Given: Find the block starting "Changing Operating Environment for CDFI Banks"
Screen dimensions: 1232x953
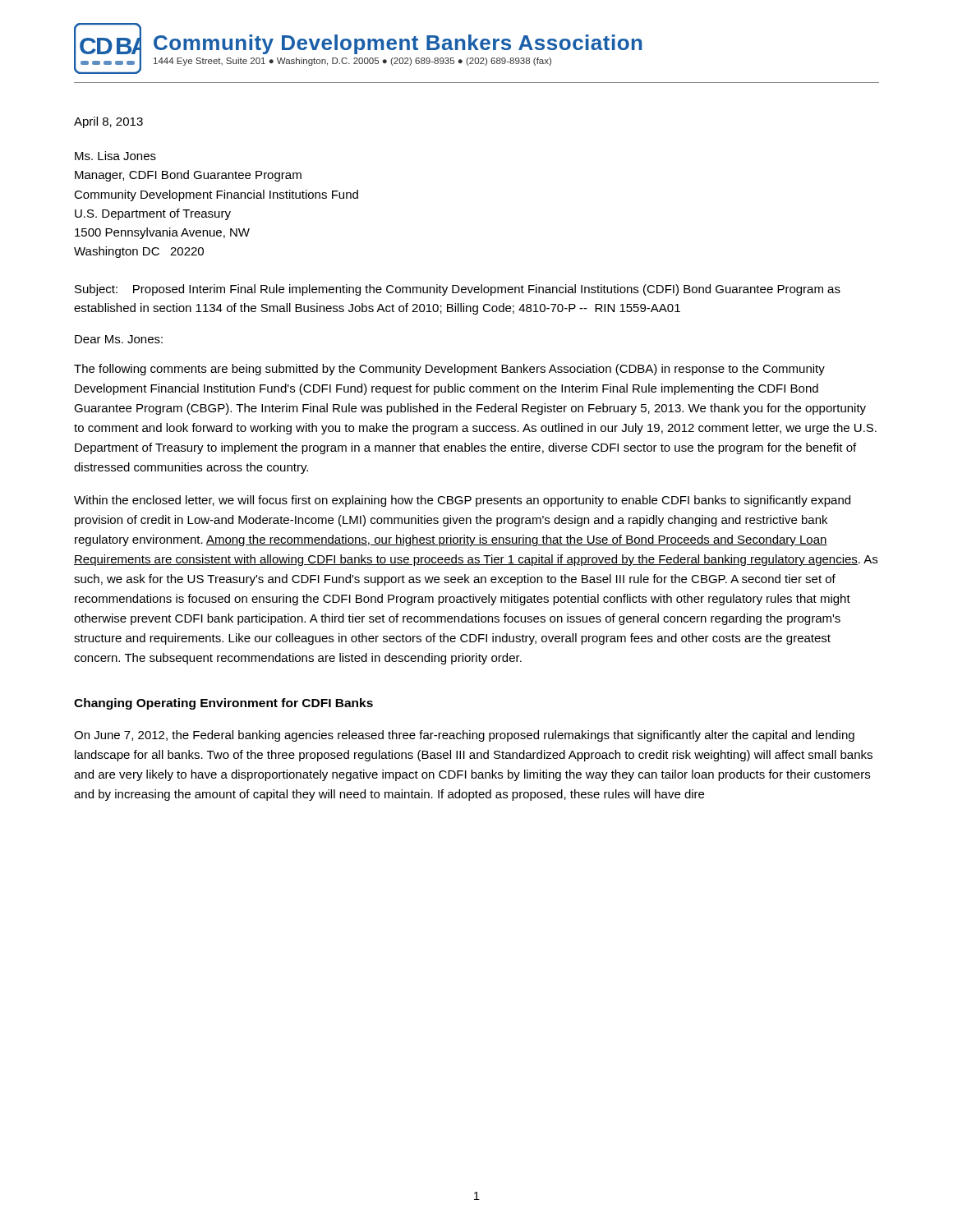Looking at the screenshot, I should [224, 703].
